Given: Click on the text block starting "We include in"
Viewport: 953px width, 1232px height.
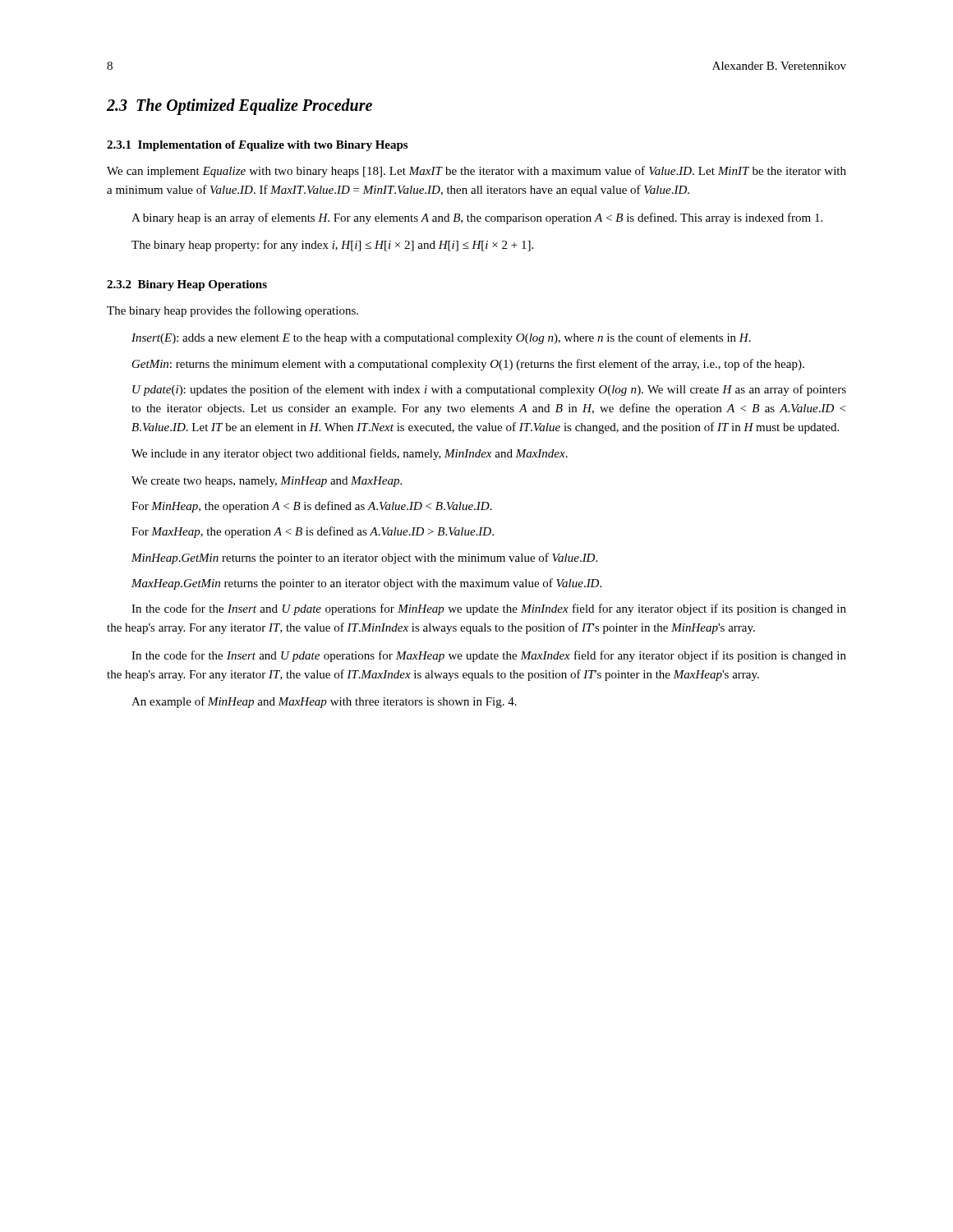Looking at the screenshot, I should pos(476,453).
